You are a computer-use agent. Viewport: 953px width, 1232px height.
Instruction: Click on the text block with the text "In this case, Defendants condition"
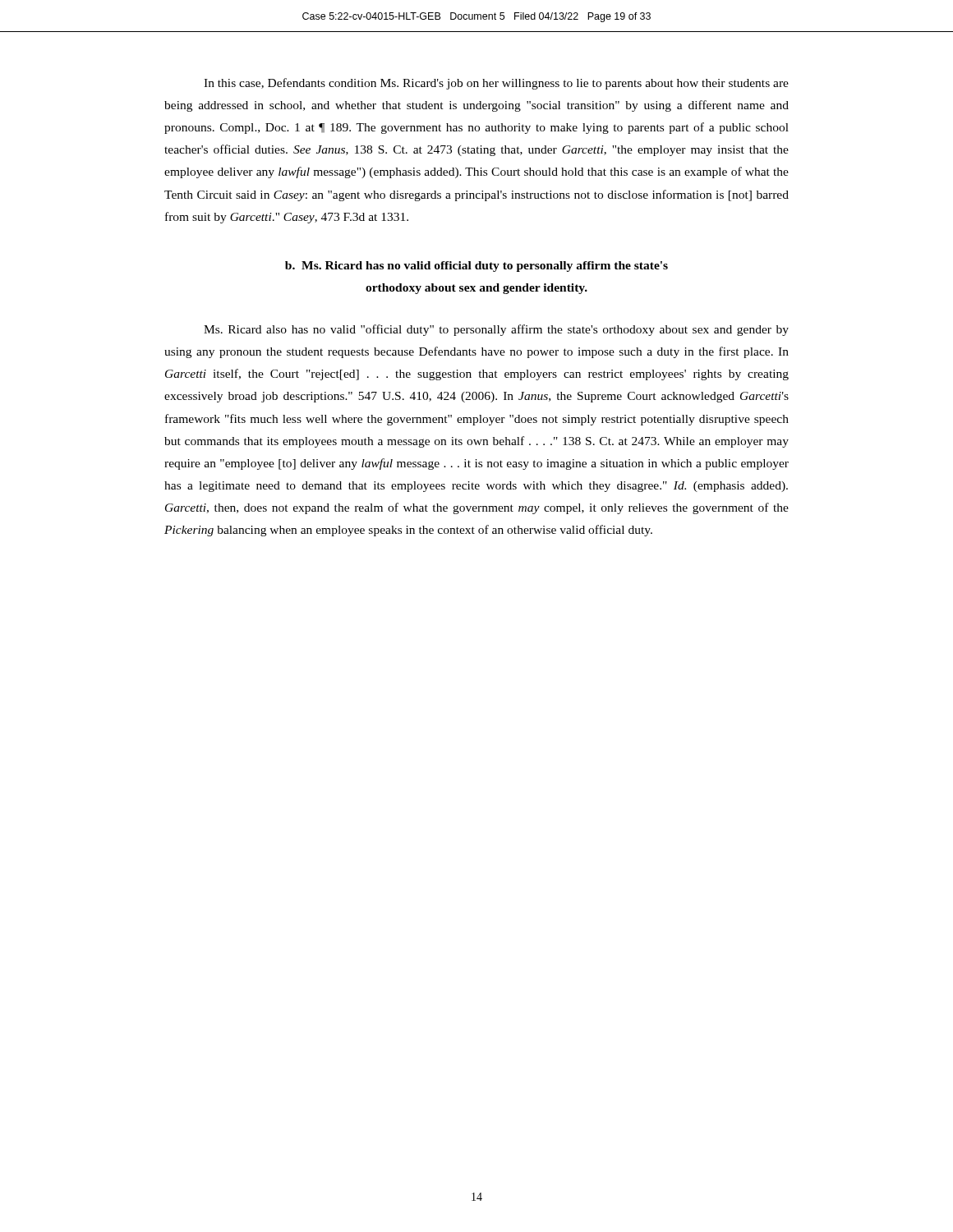pyautogui.click(x=476, y=149)
